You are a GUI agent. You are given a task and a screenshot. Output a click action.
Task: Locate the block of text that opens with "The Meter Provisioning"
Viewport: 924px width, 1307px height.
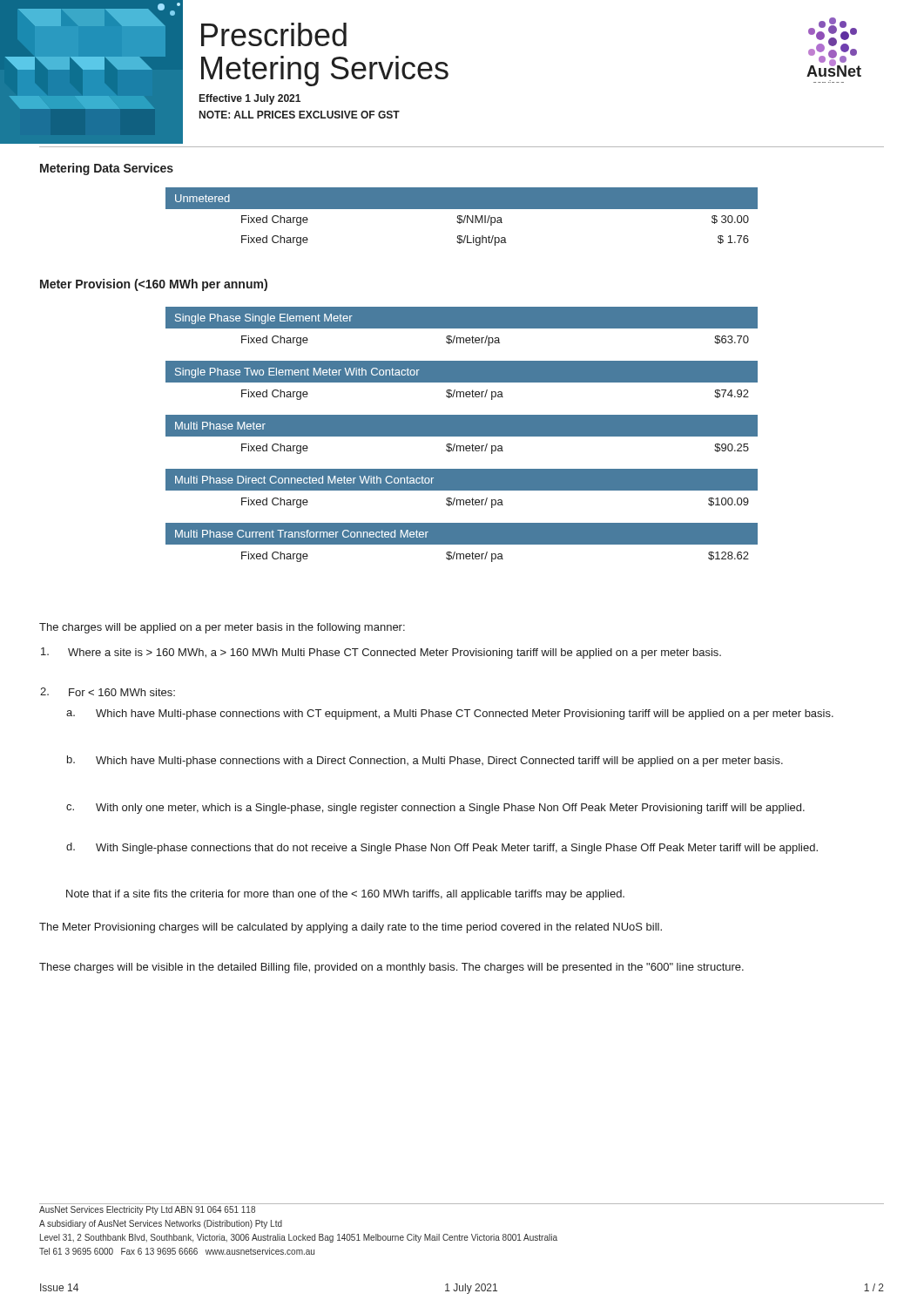[351, 927]
